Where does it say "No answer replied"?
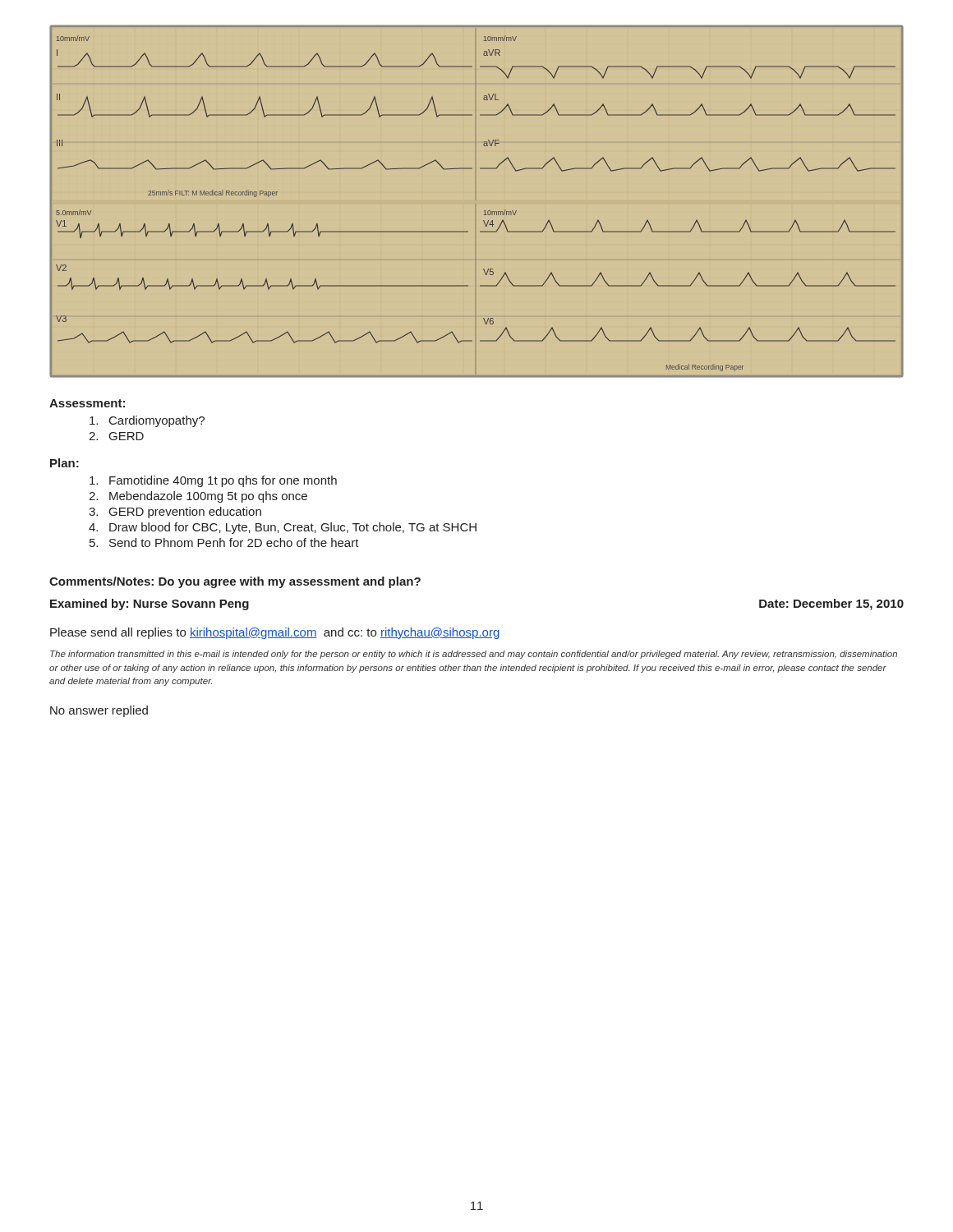Viewport: 953px width, 1232px height. coord(99,710)
